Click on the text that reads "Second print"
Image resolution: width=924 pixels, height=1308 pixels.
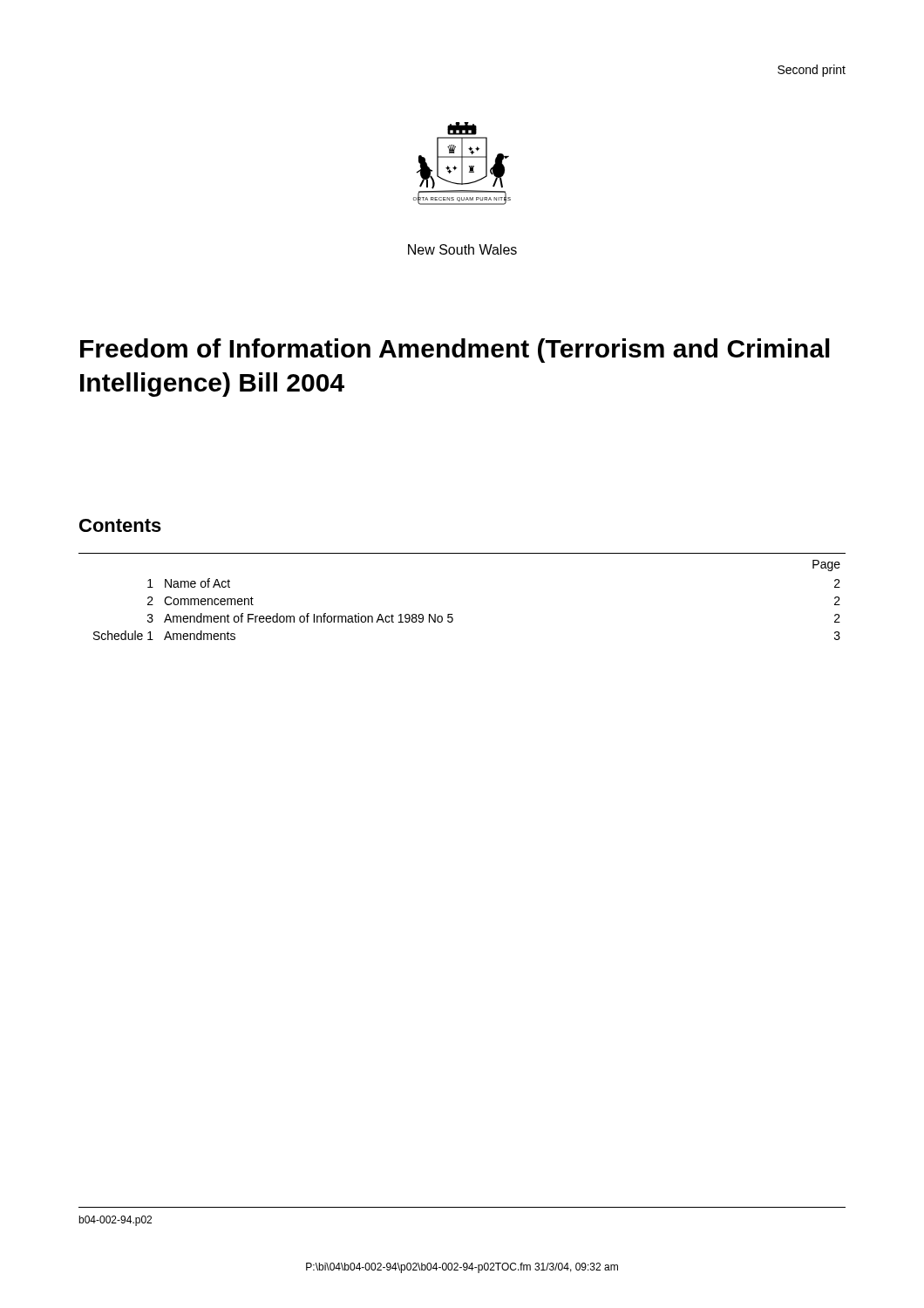click(811, 70)
